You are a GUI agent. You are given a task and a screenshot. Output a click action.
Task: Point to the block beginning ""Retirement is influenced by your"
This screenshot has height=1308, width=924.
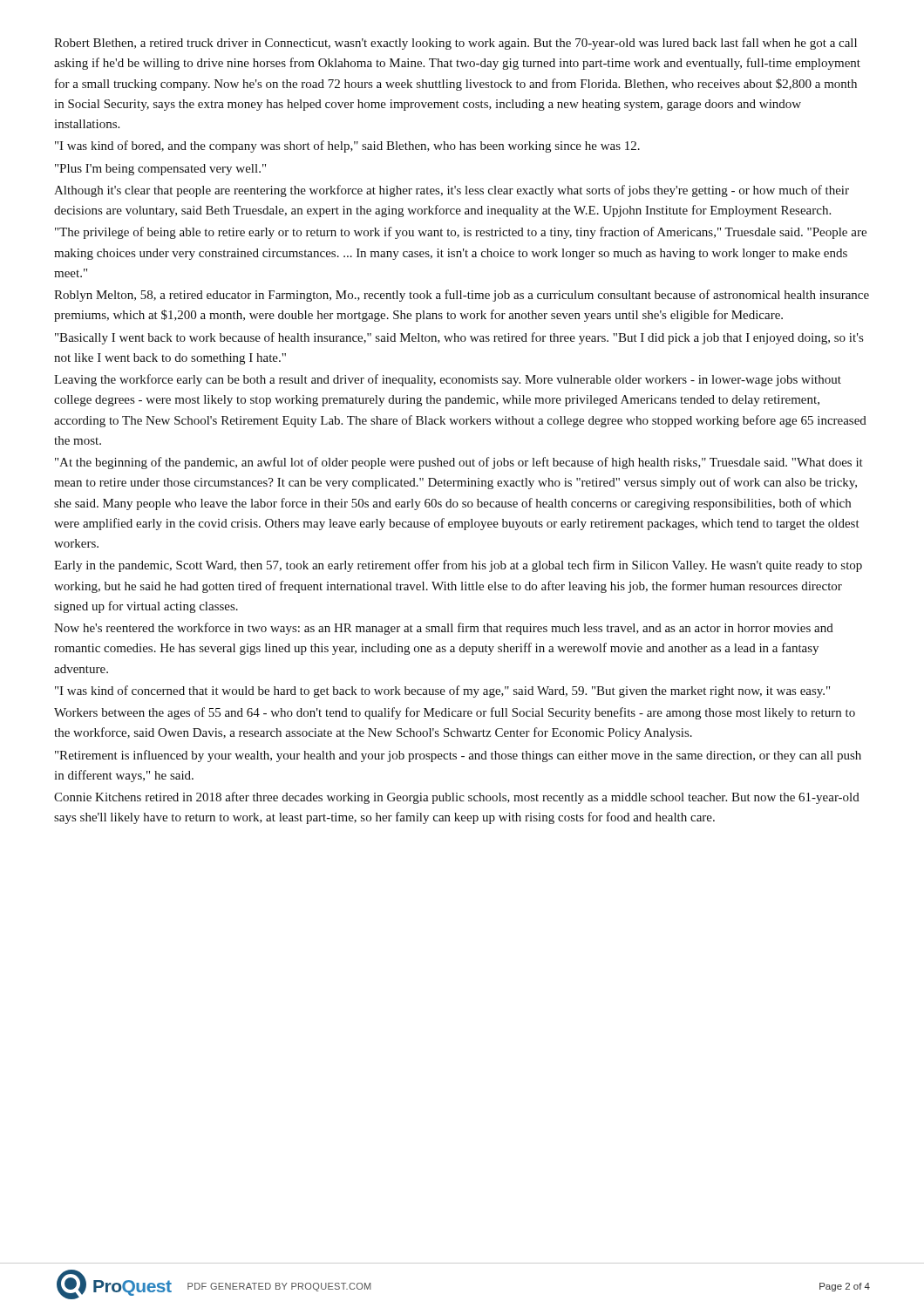(x=458, y=765)
